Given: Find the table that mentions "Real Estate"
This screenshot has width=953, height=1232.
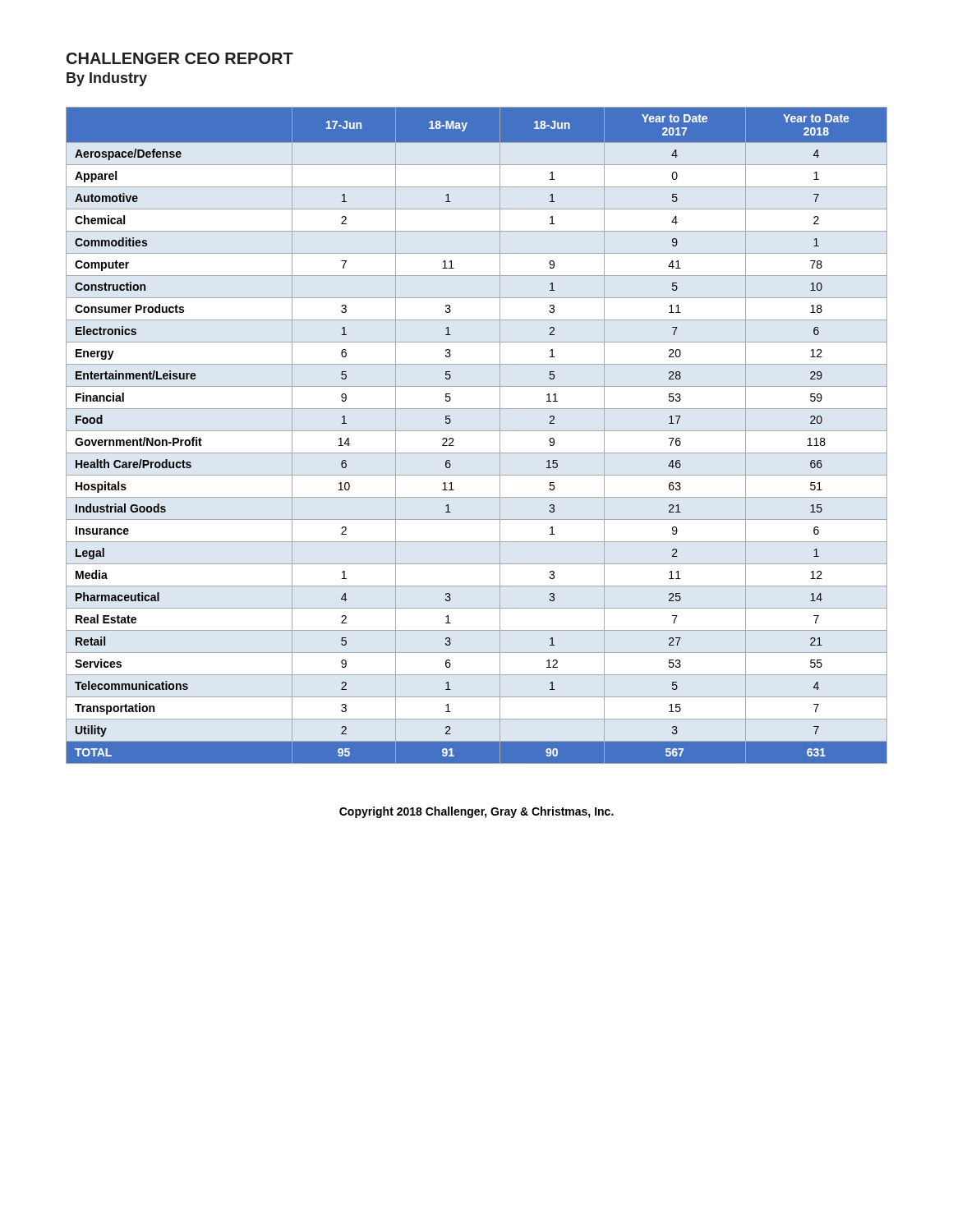Looking at the screenshot, I should coord(476,435).
